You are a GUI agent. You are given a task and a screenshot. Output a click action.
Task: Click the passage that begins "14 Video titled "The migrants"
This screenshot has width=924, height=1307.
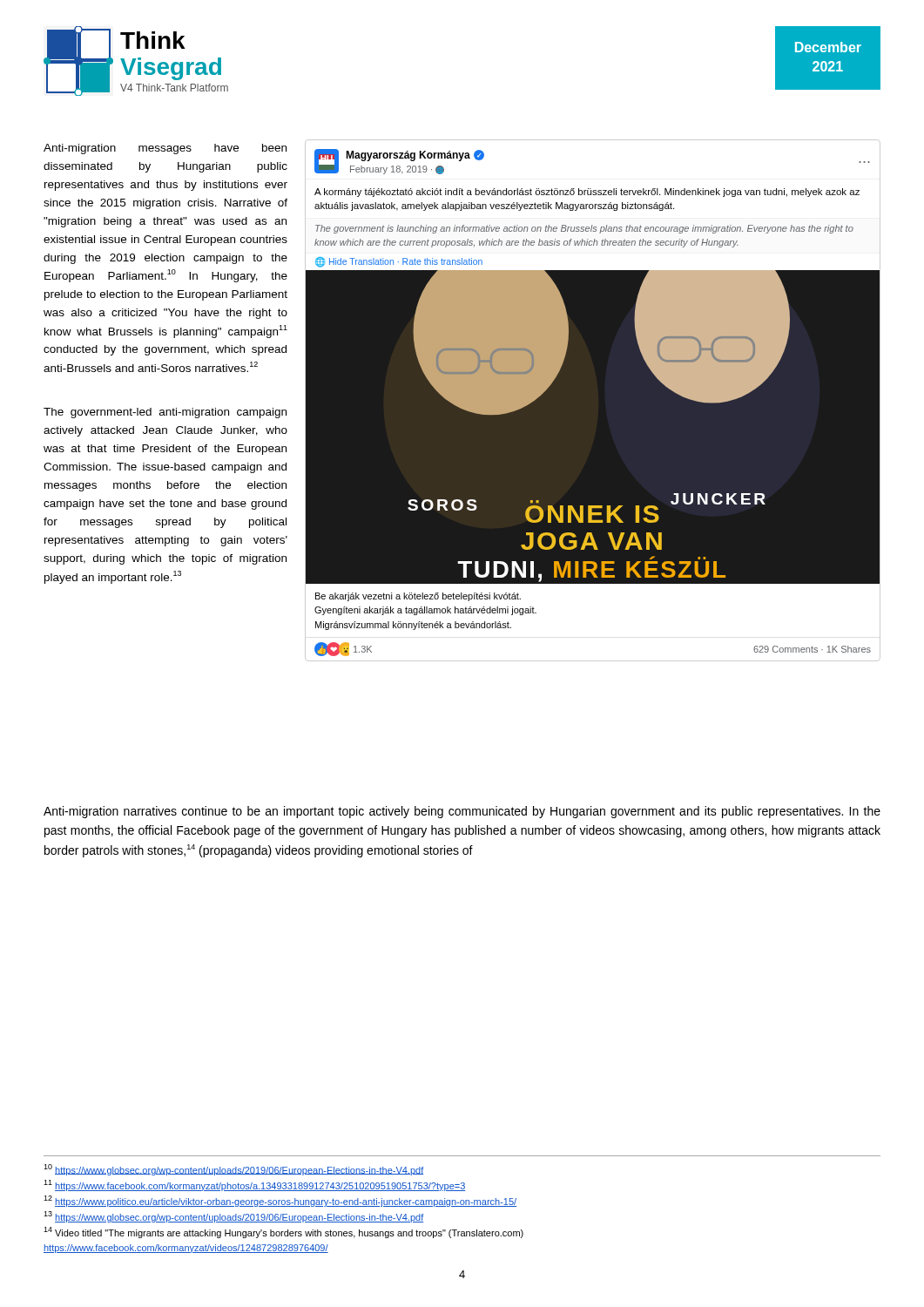click(x=284, y=1239)
